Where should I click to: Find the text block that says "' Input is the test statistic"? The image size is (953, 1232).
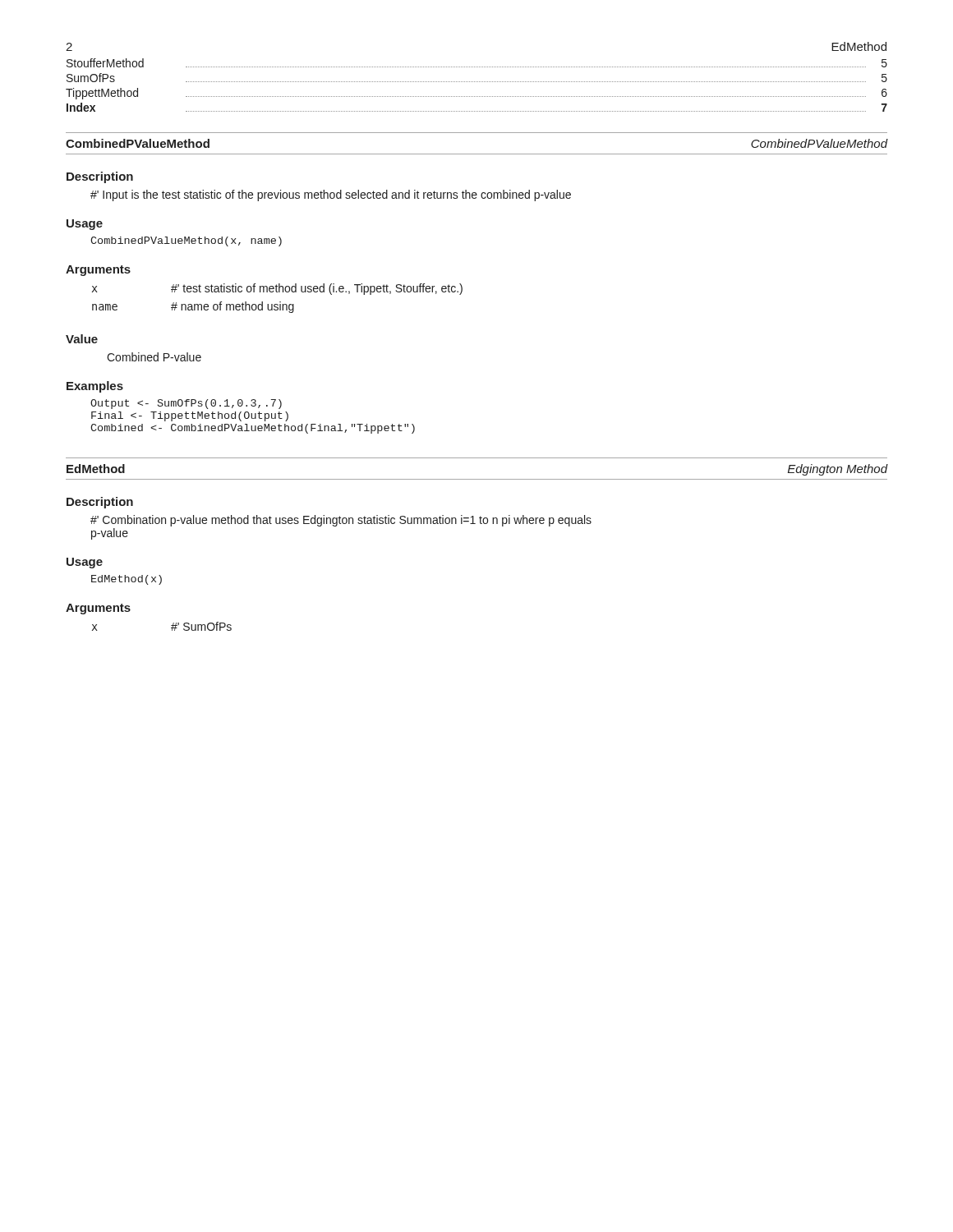click(x=331, y=195)
